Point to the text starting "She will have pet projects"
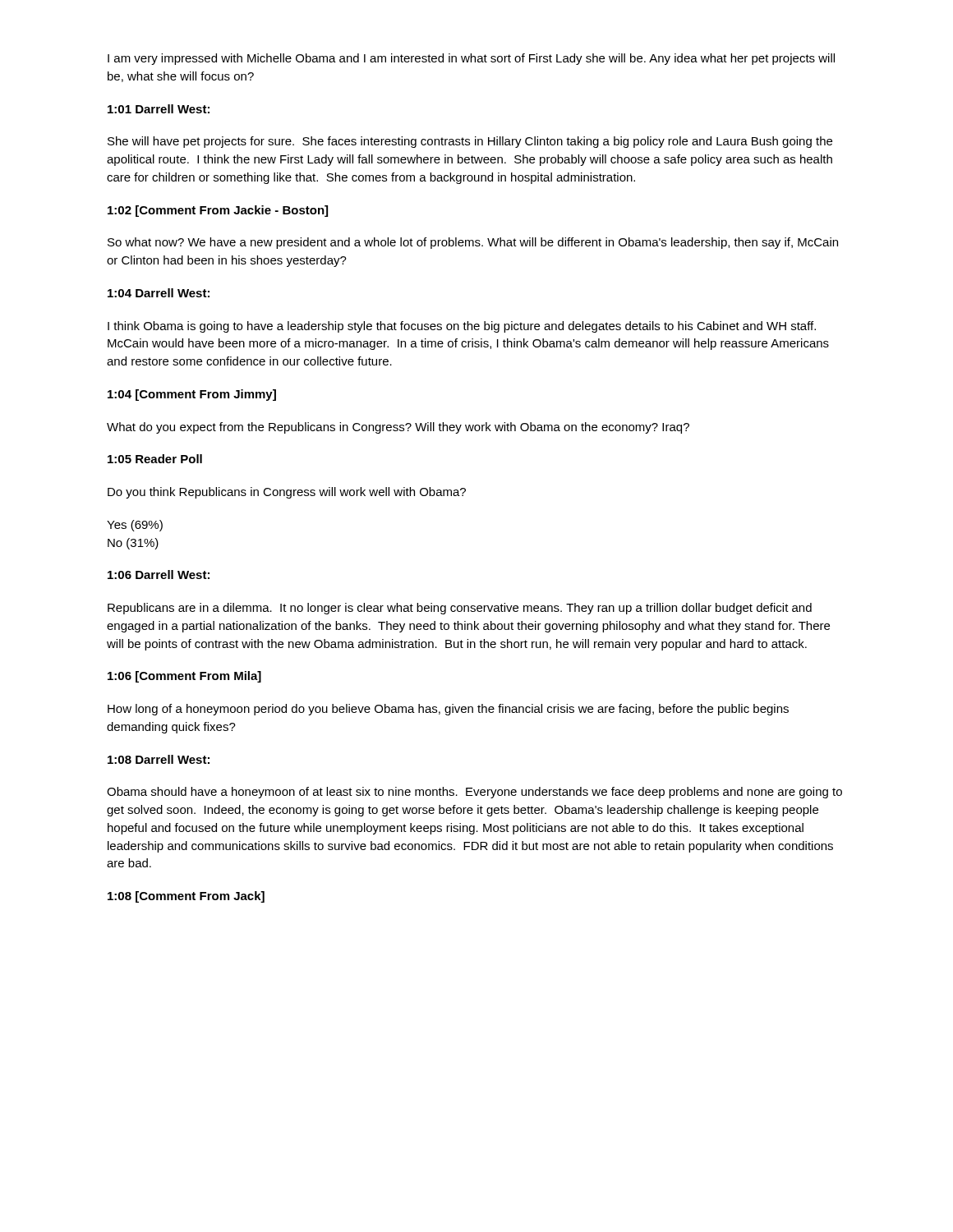This screenshot has height=1232, width=953. [476, 159]
